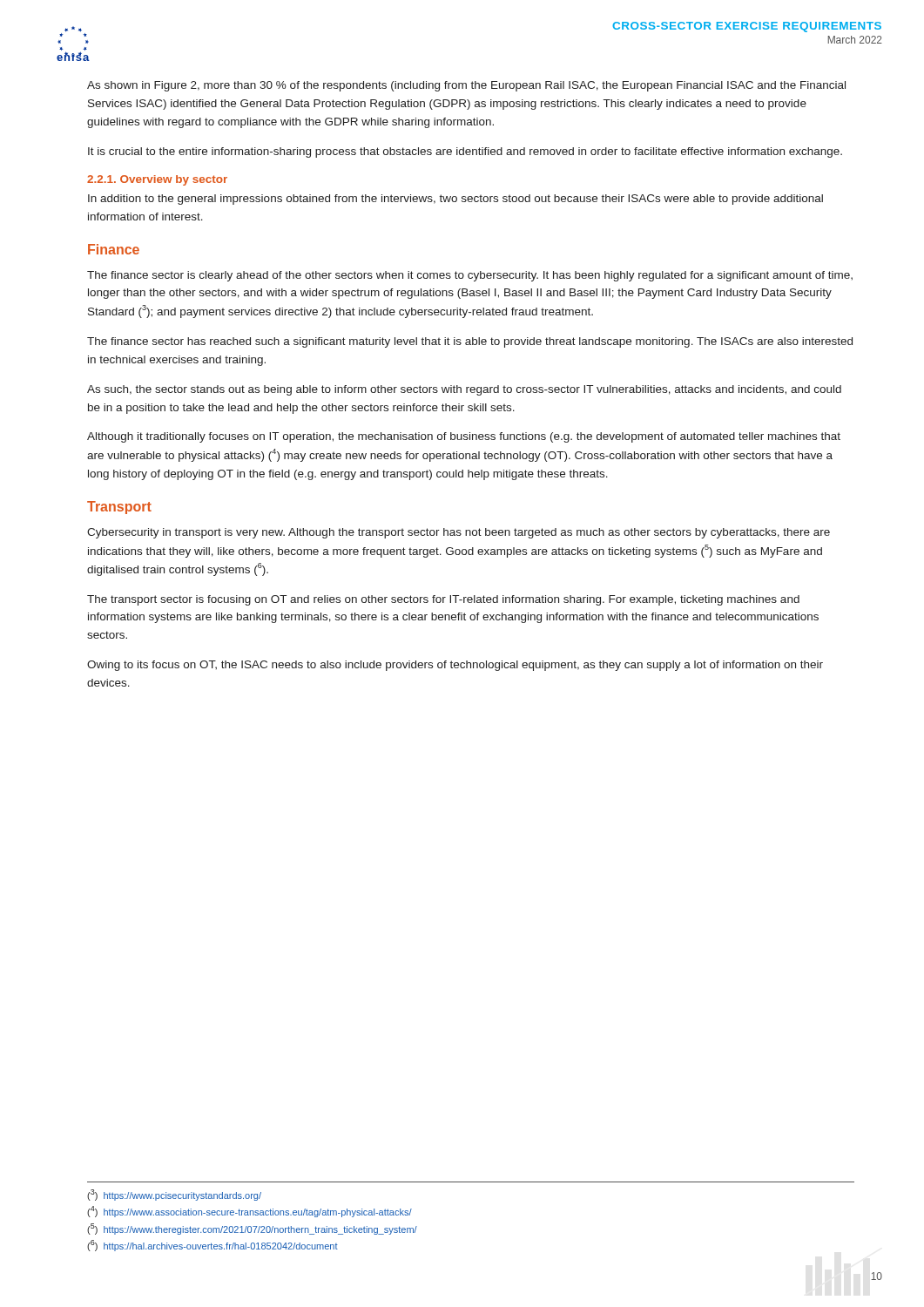Locate the text block containing "As shown in Figure 2, more than 30"
This screenshot has width=924, height=1307.
click(467, 103)
